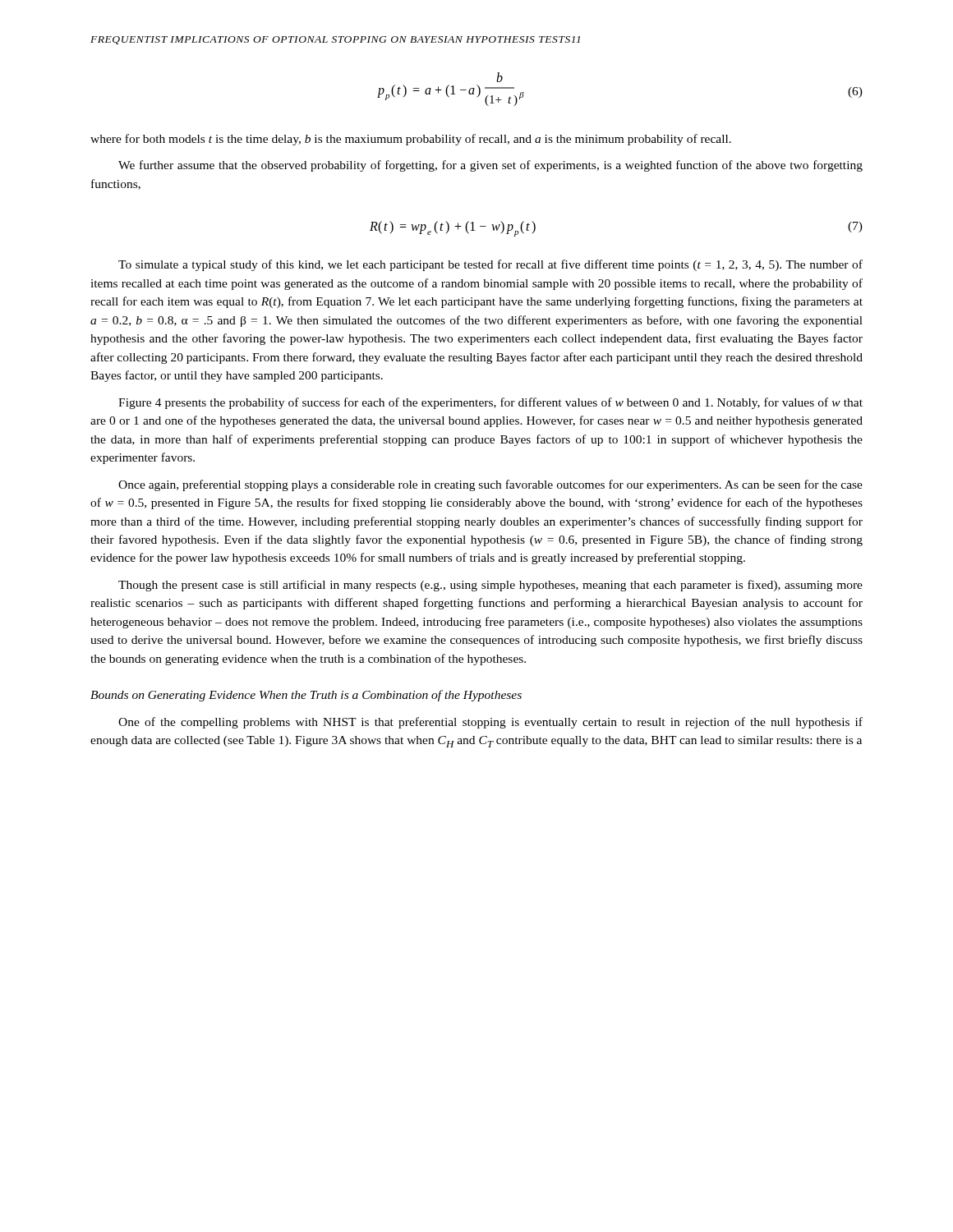This screenshot has width=953, height=1232.
Task: Find the text starting "p p ( t ) = a +"
Action: coord(476,91)
